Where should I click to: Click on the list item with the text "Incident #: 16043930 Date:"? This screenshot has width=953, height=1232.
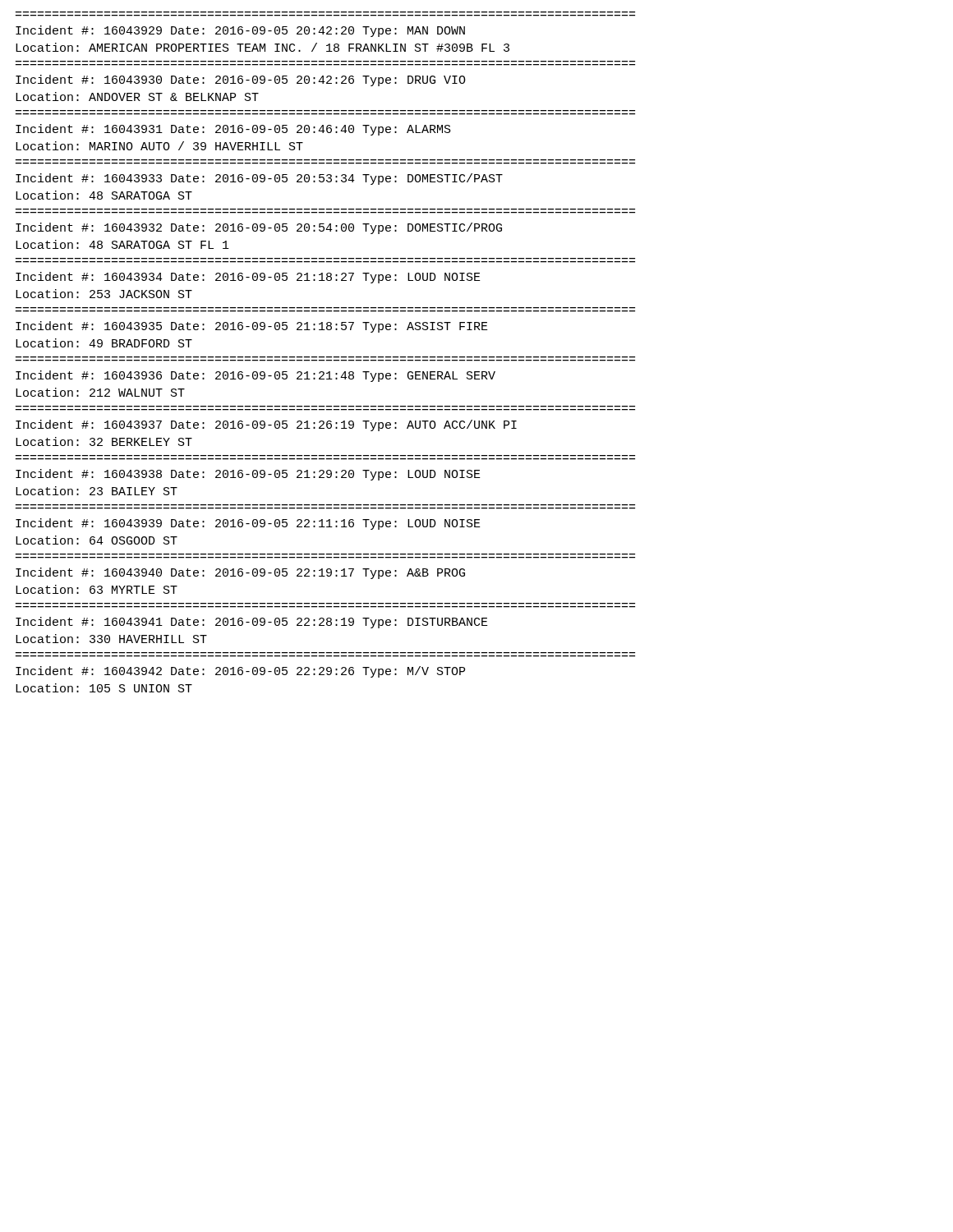pyautogui.click(x=241, y=80)
